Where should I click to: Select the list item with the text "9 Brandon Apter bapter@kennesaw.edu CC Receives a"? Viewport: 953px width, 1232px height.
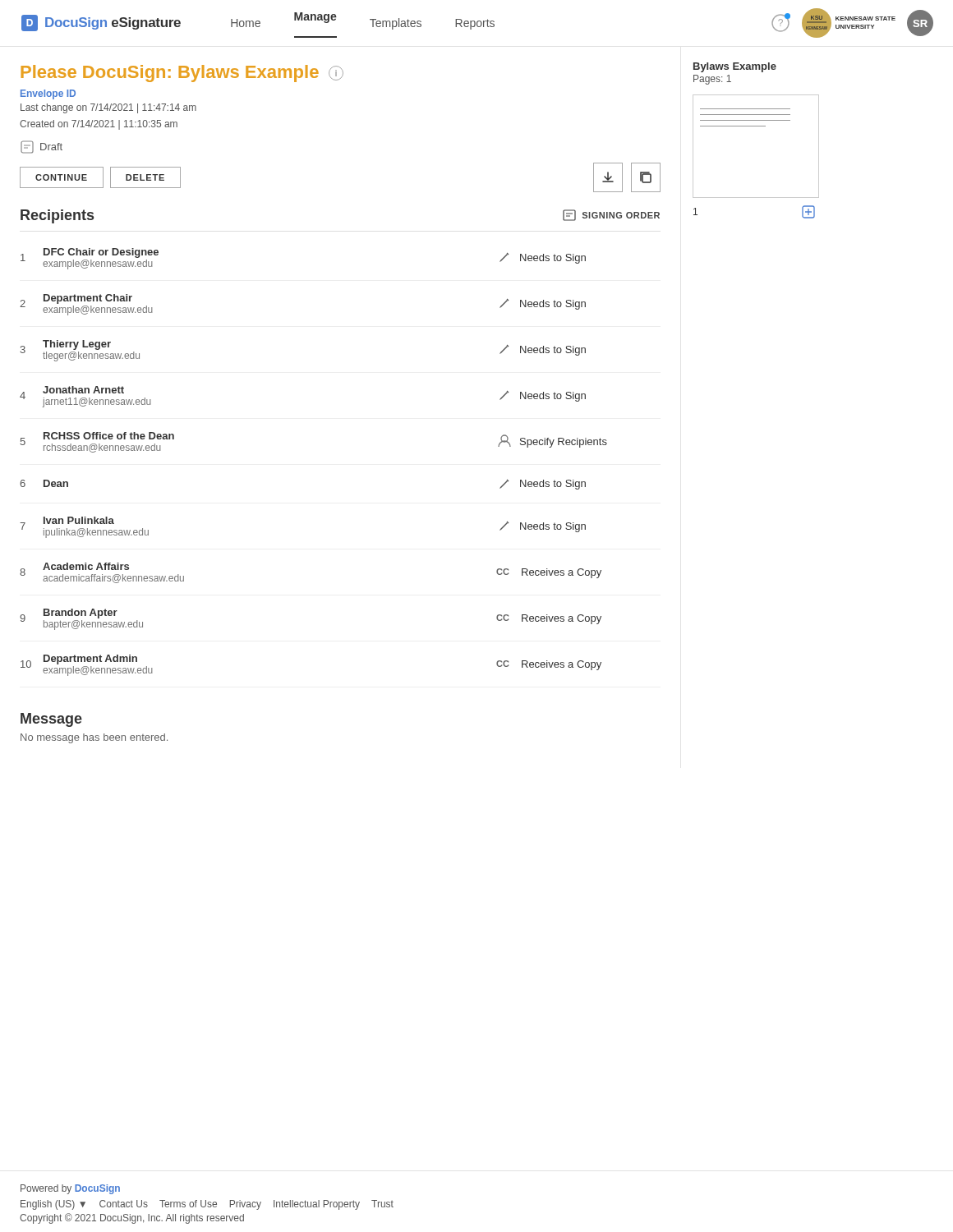point(60,621)
